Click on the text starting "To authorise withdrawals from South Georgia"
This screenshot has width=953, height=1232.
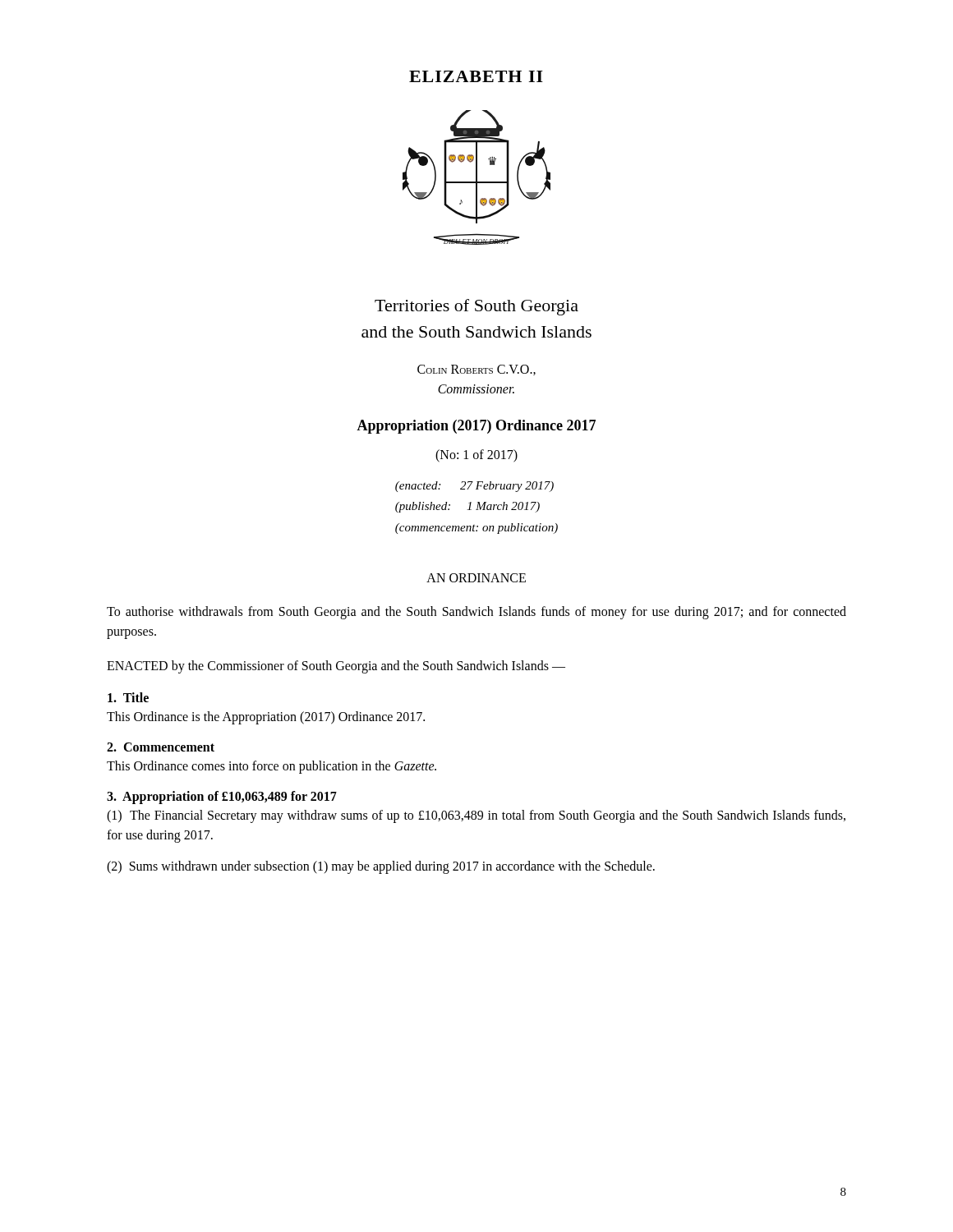pos(476,622)
